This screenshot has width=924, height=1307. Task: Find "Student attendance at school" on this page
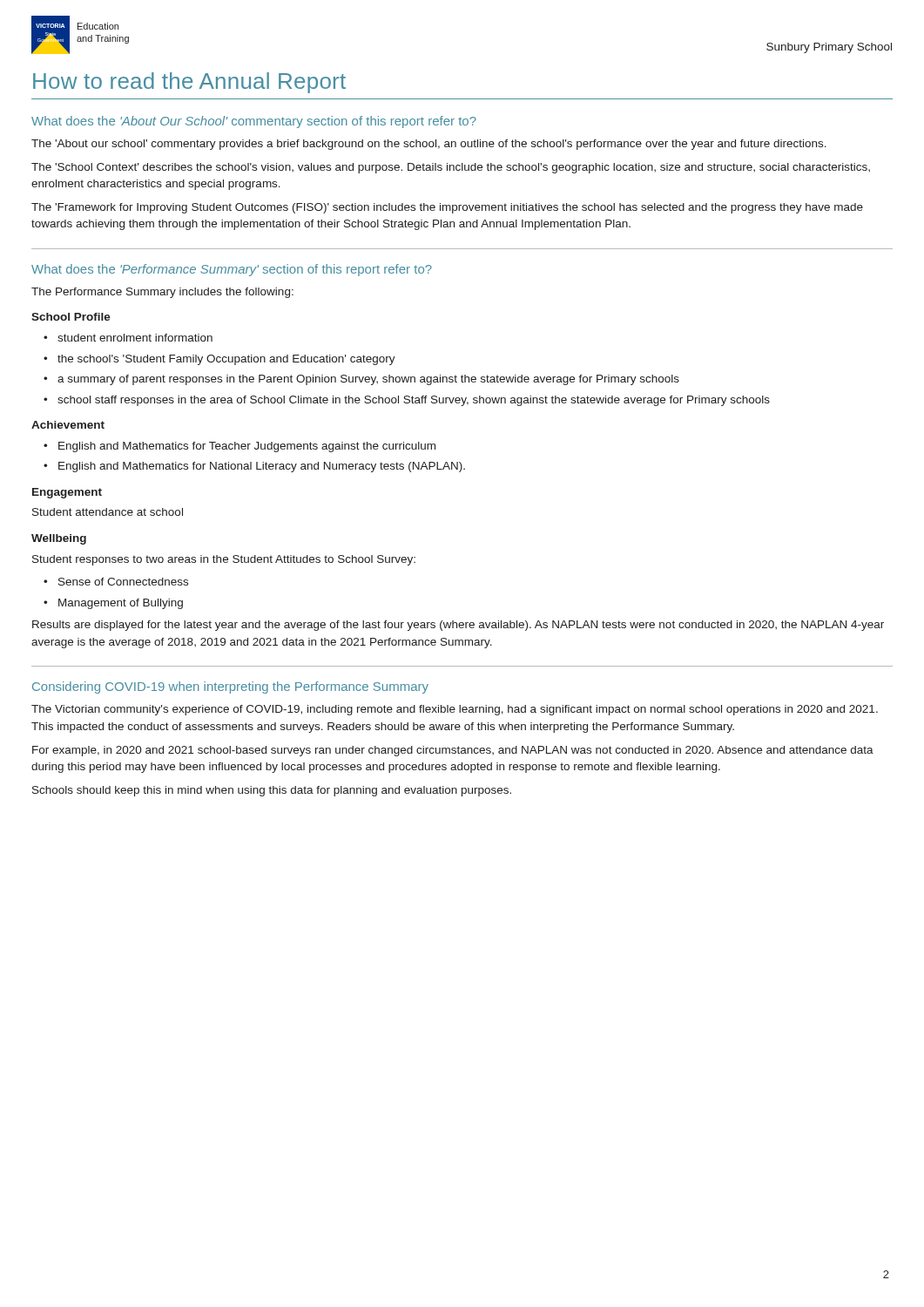[x=108, y=512]
